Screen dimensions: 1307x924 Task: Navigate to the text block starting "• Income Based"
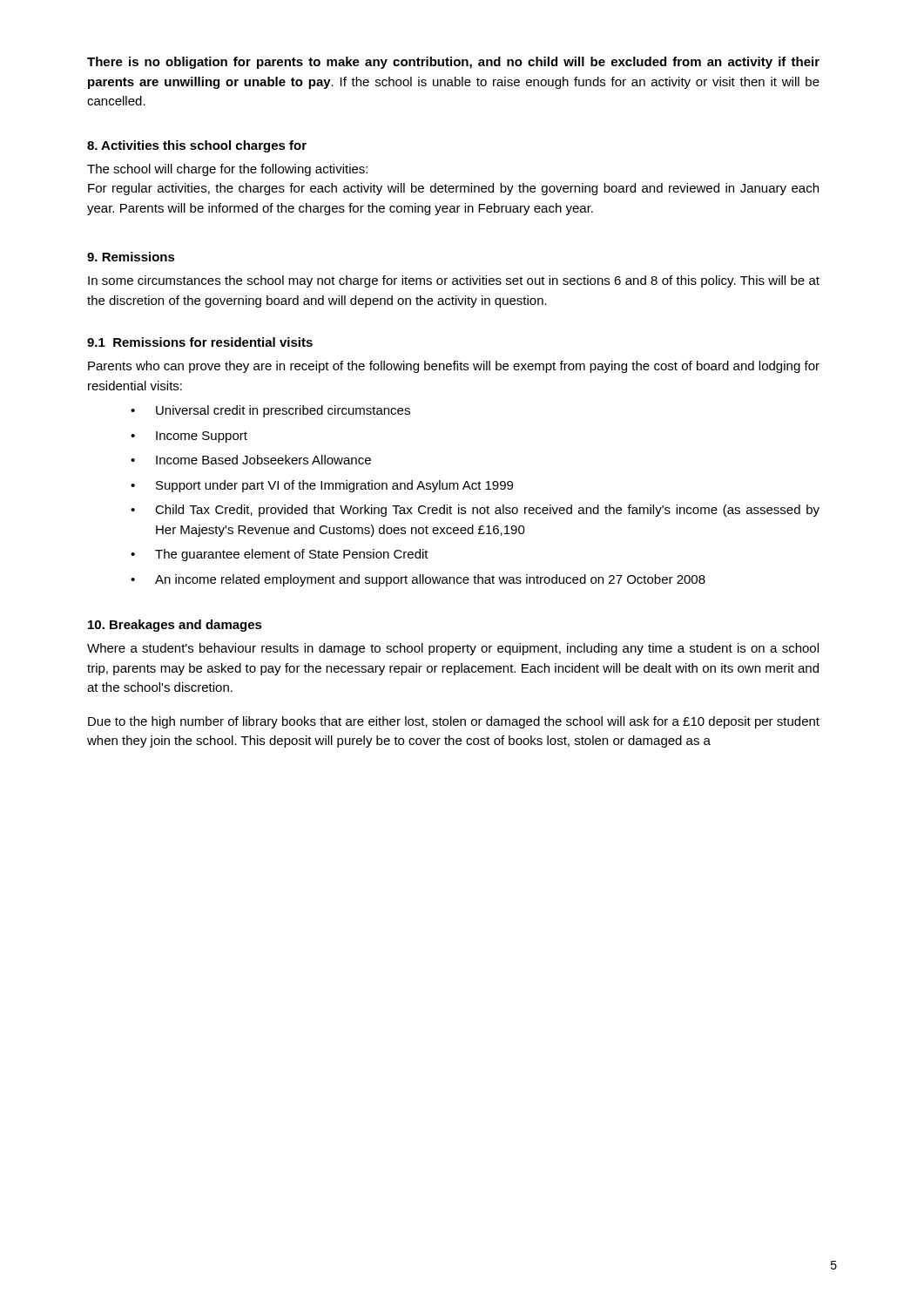coord(251,460)
